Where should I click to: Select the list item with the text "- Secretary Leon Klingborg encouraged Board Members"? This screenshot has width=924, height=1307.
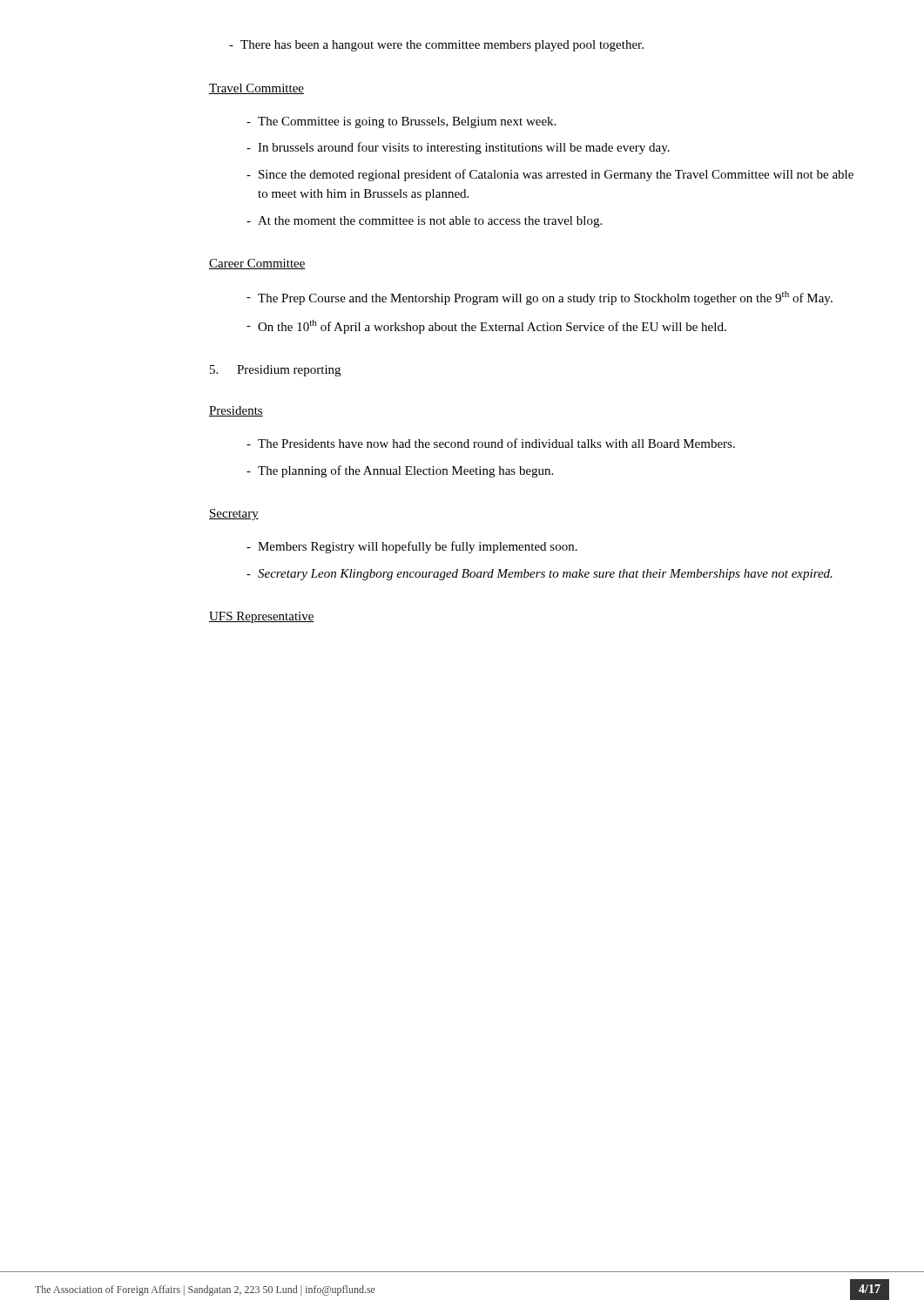click(540, 573)
